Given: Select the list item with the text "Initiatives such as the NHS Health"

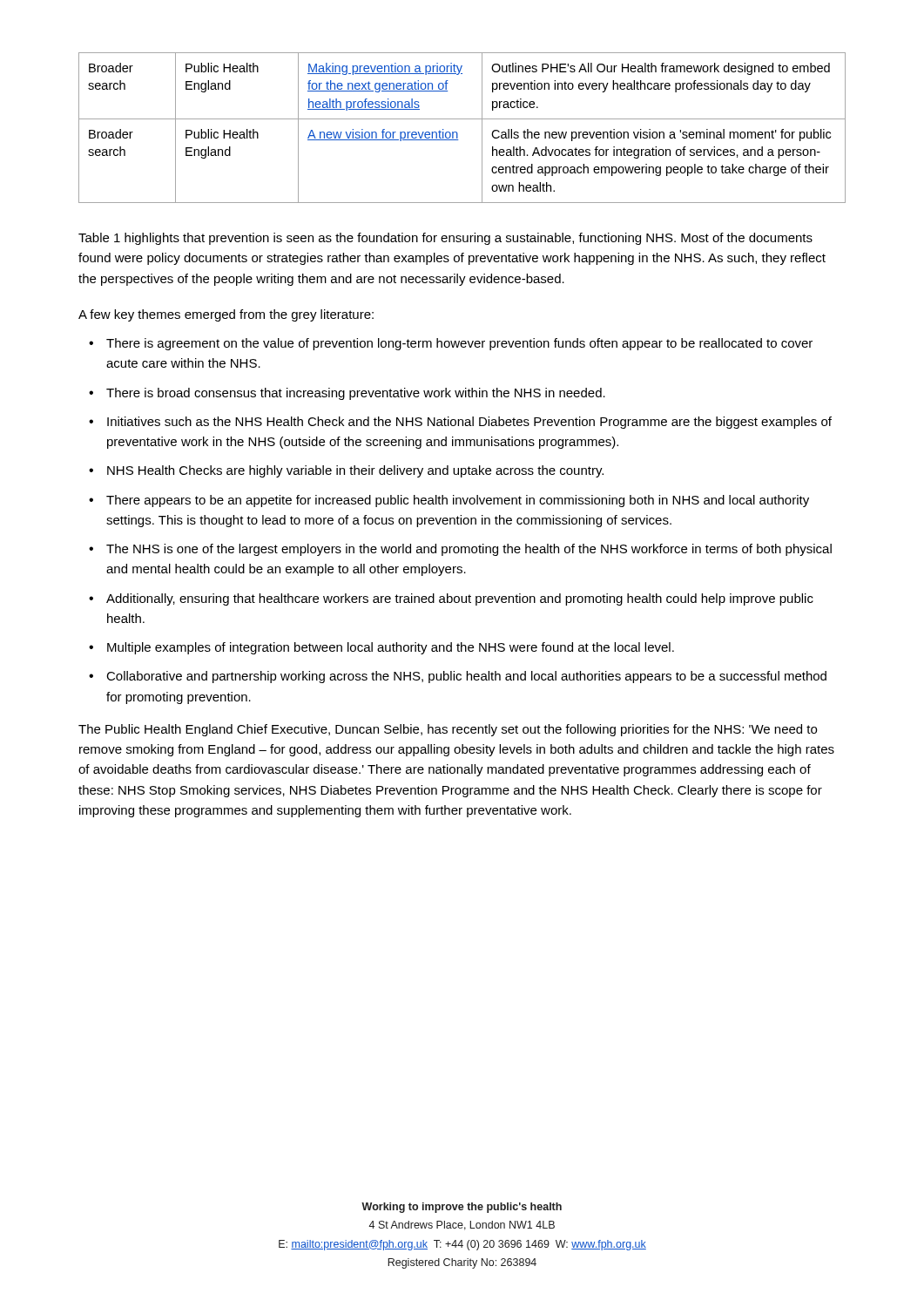Looking at the screenshot, I should point(469,431).
